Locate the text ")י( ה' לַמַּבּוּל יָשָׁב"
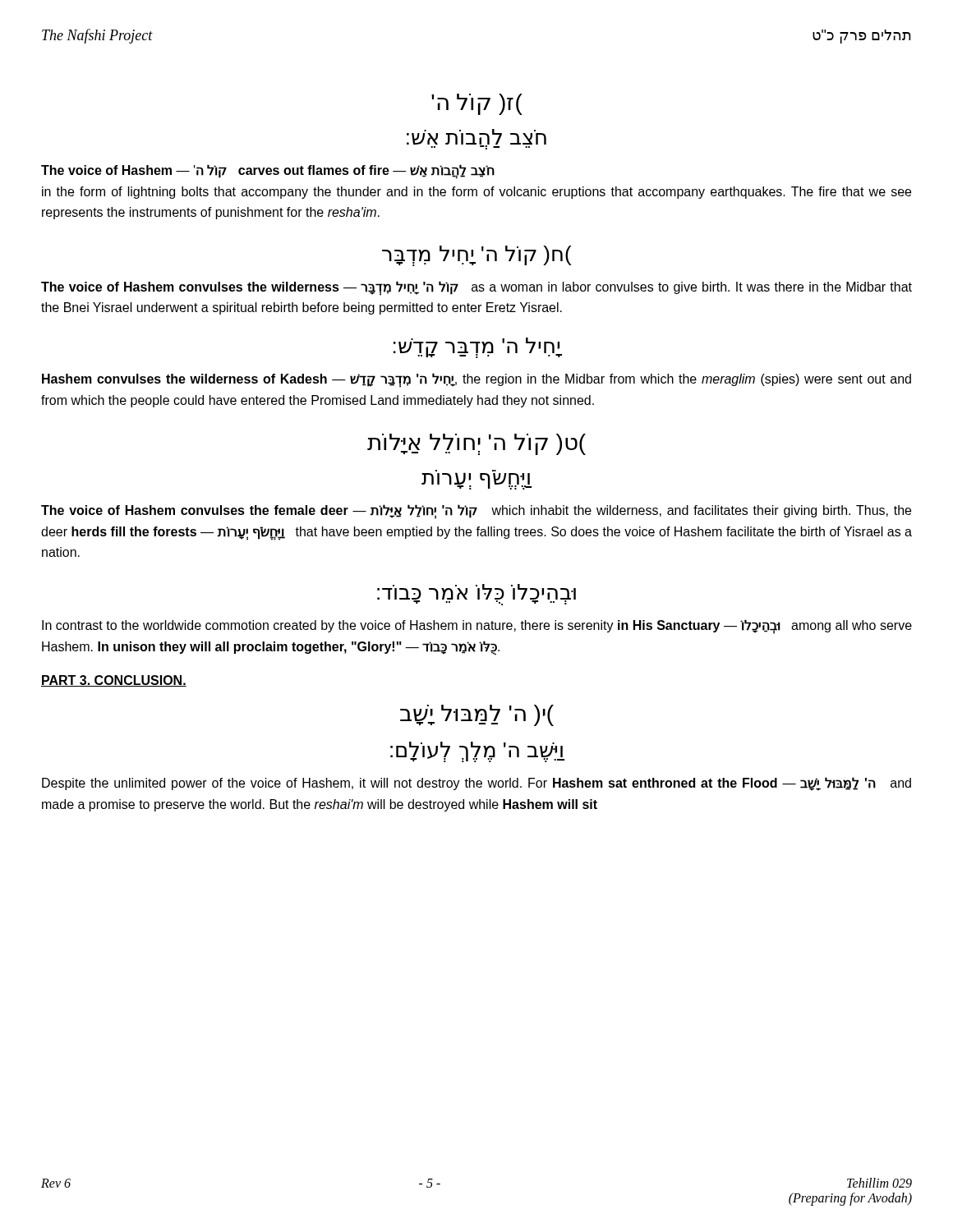This screenshot has width=953, height=1232. click(476, 713)
